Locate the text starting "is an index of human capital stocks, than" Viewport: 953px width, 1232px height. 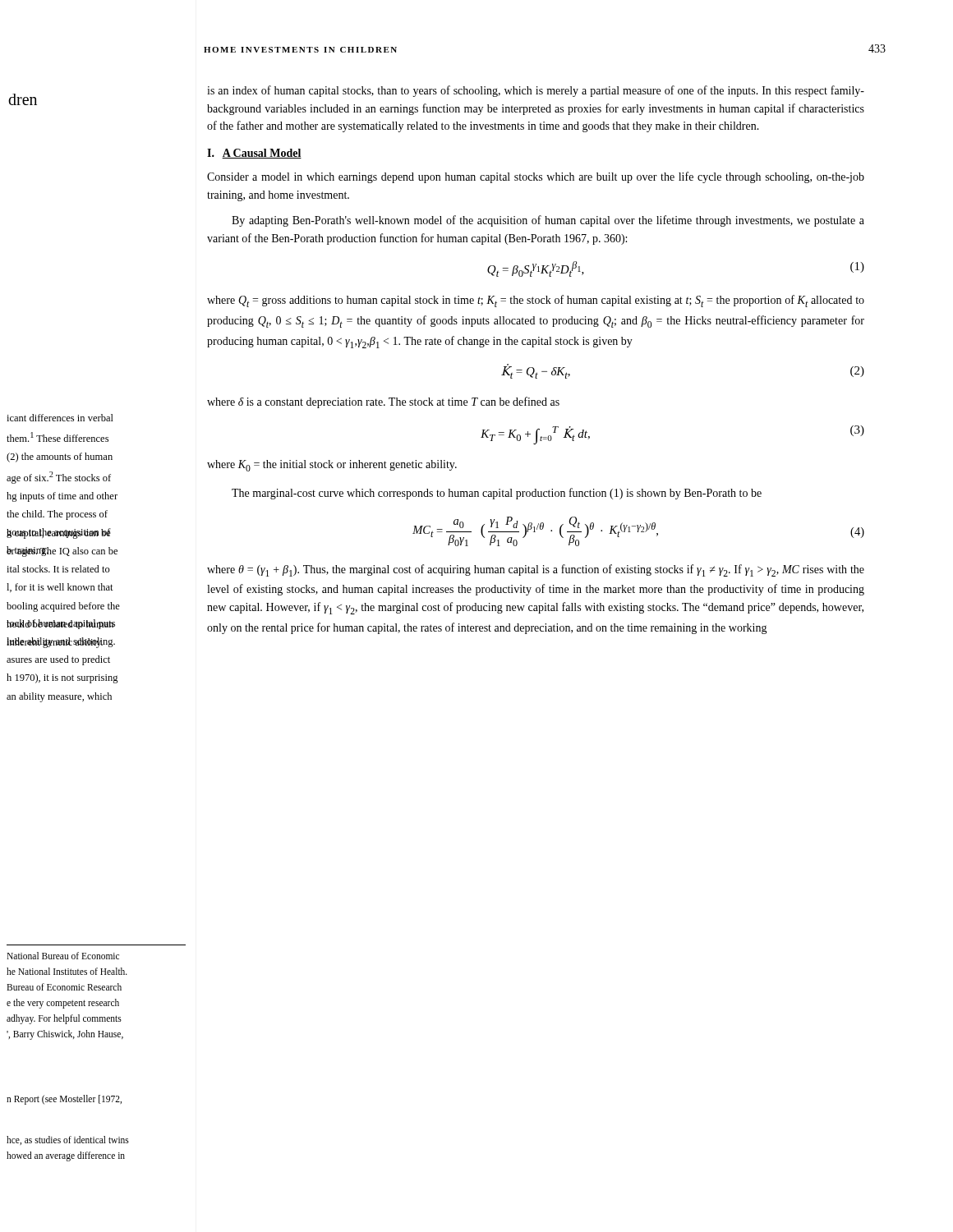click(x=536, y=109)
